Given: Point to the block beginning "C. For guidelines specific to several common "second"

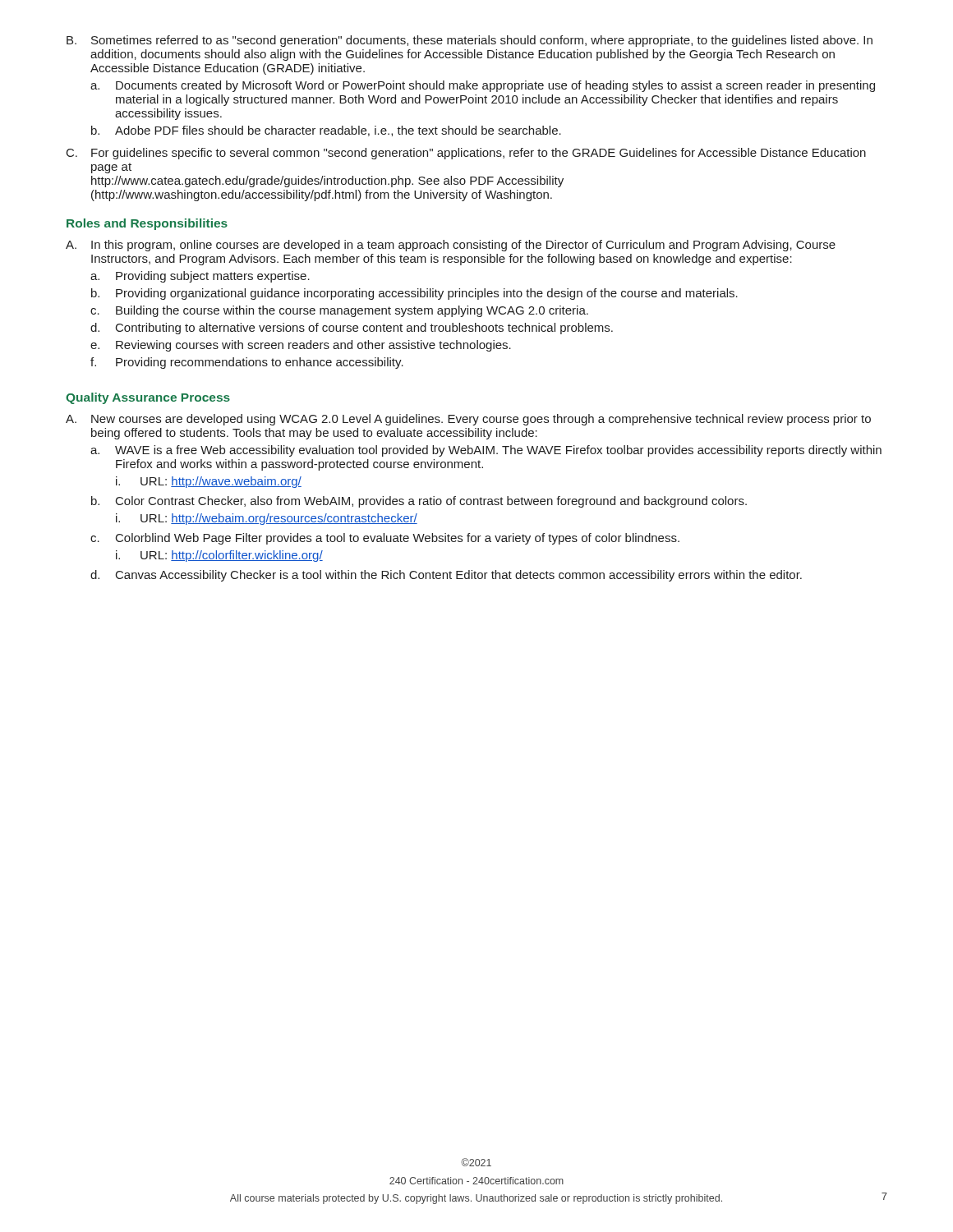Looking at the screenshot, I should tap(476, 173).
